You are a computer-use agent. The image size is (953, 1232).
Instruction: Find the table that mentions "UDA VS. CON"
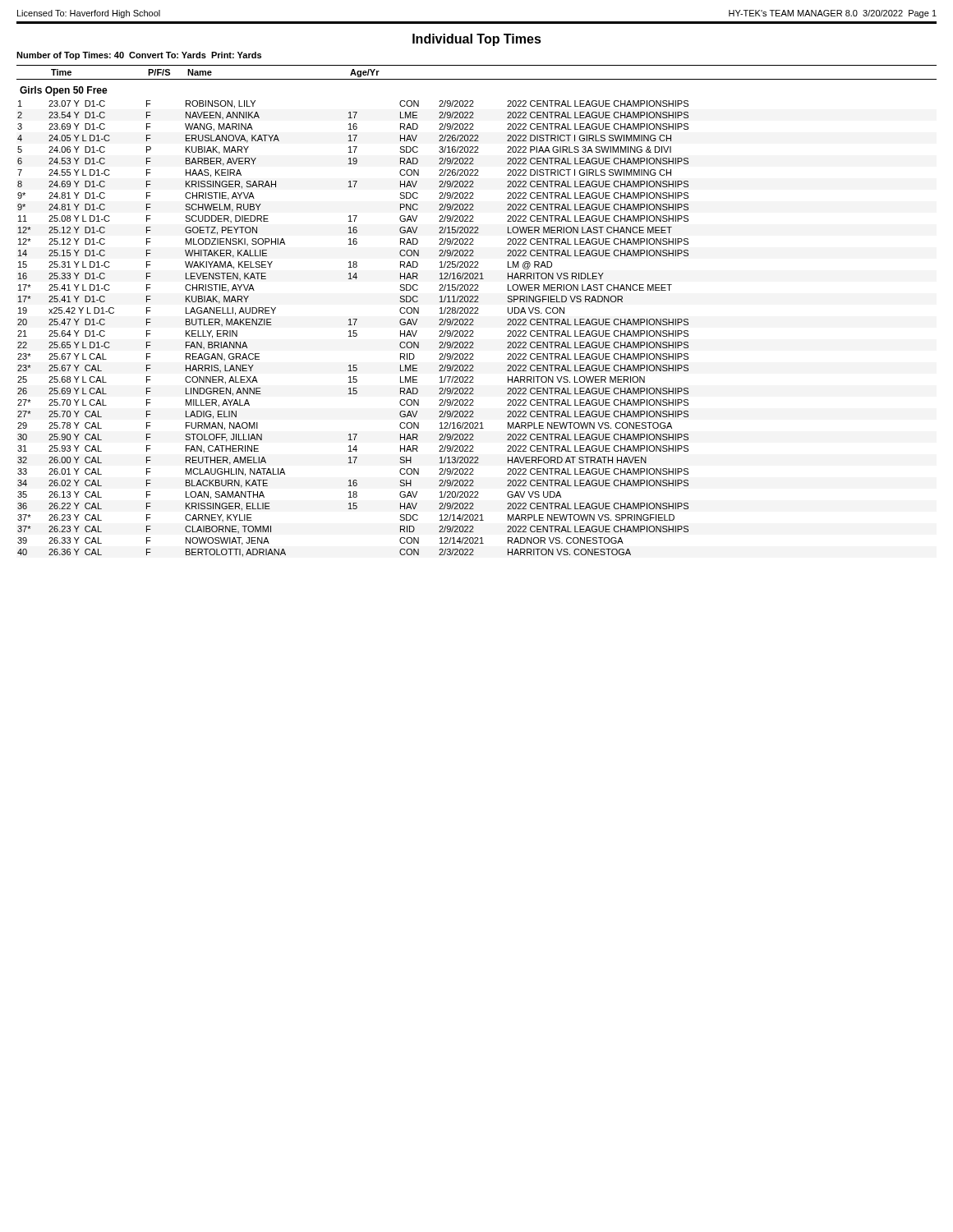tap(476, 311)
